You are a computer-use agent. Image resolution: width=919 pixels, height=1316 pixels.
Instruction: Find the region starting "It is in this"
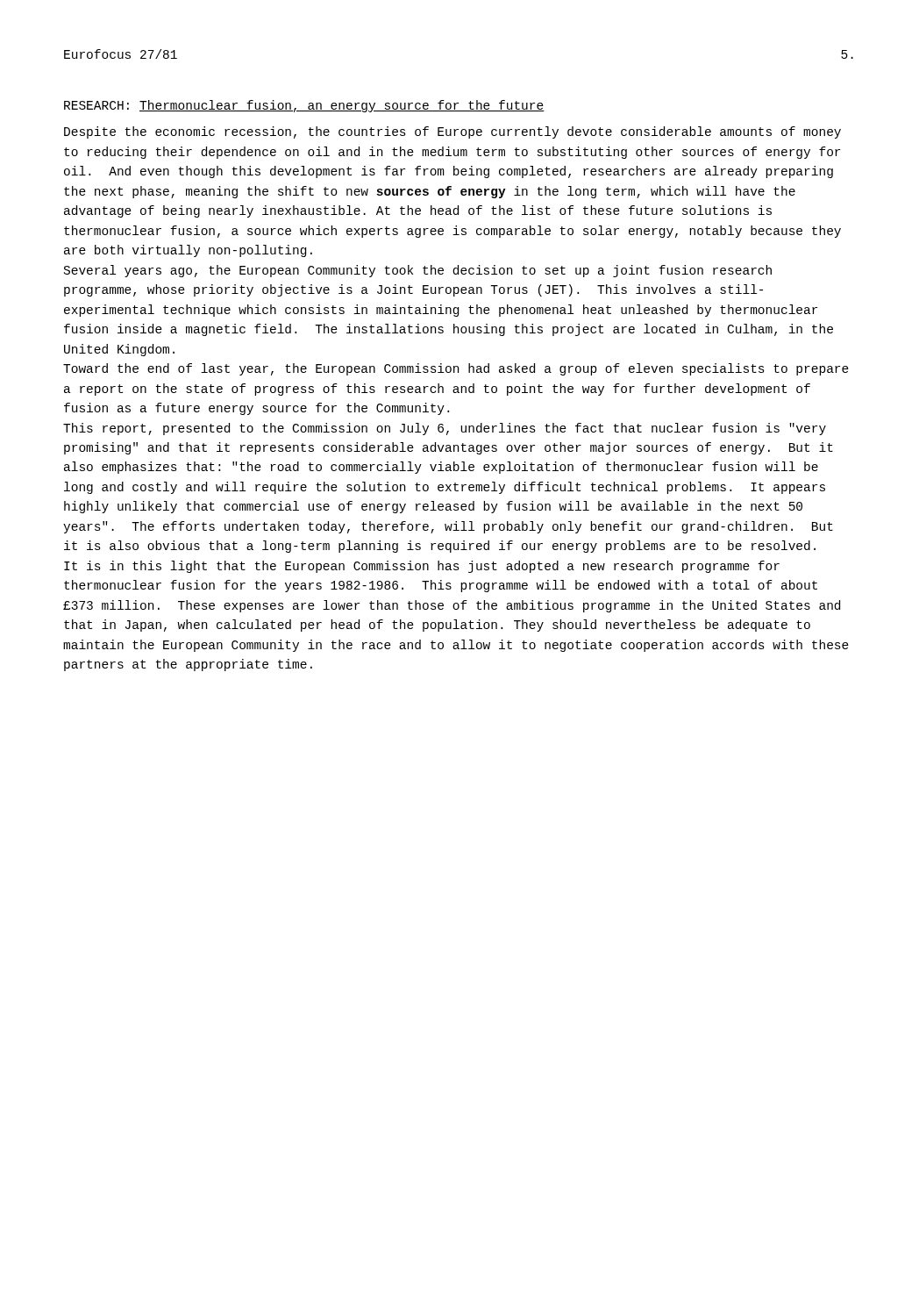[460, 616]
